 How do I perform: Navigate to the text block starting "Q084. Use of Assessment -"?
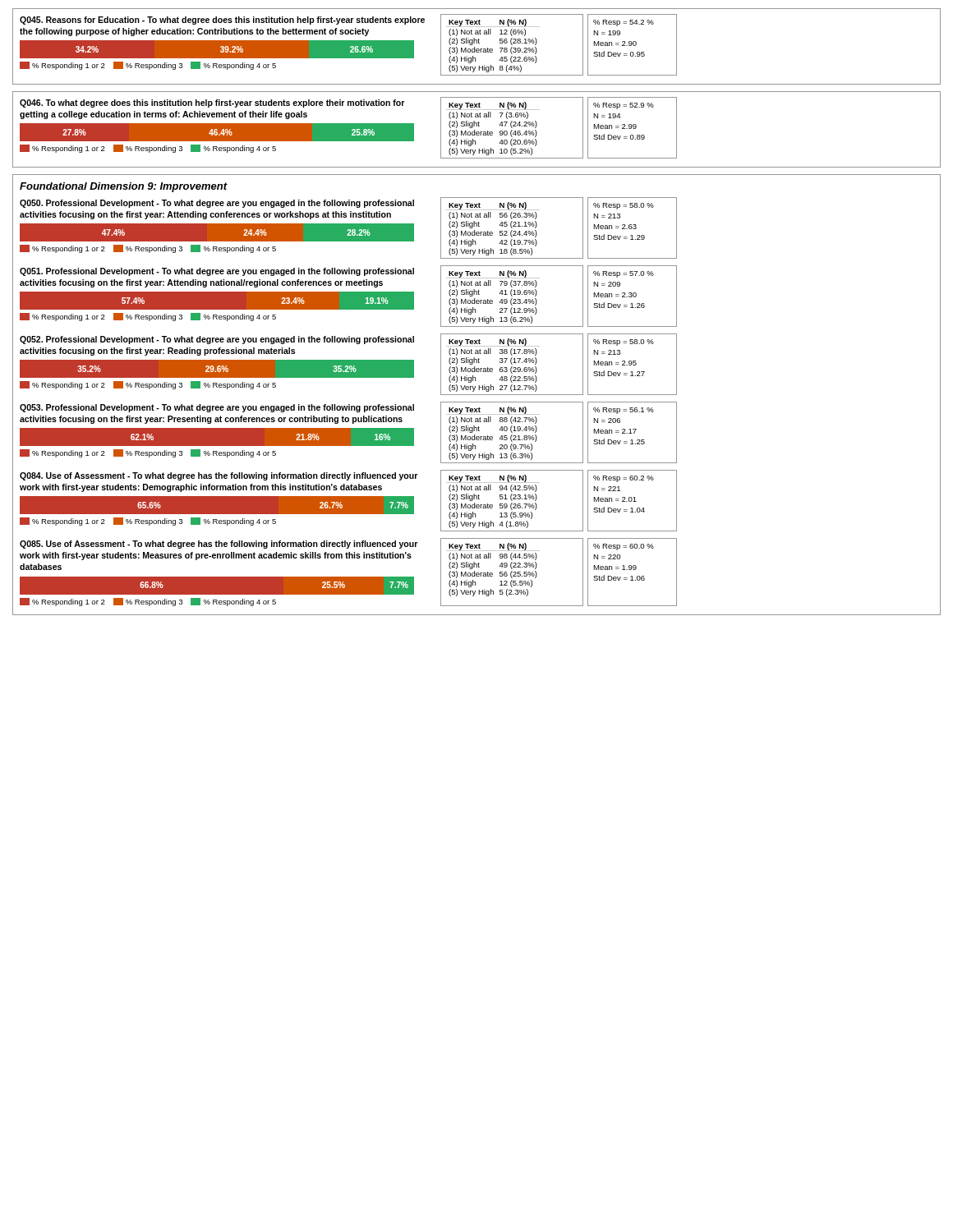click(219, 481)
